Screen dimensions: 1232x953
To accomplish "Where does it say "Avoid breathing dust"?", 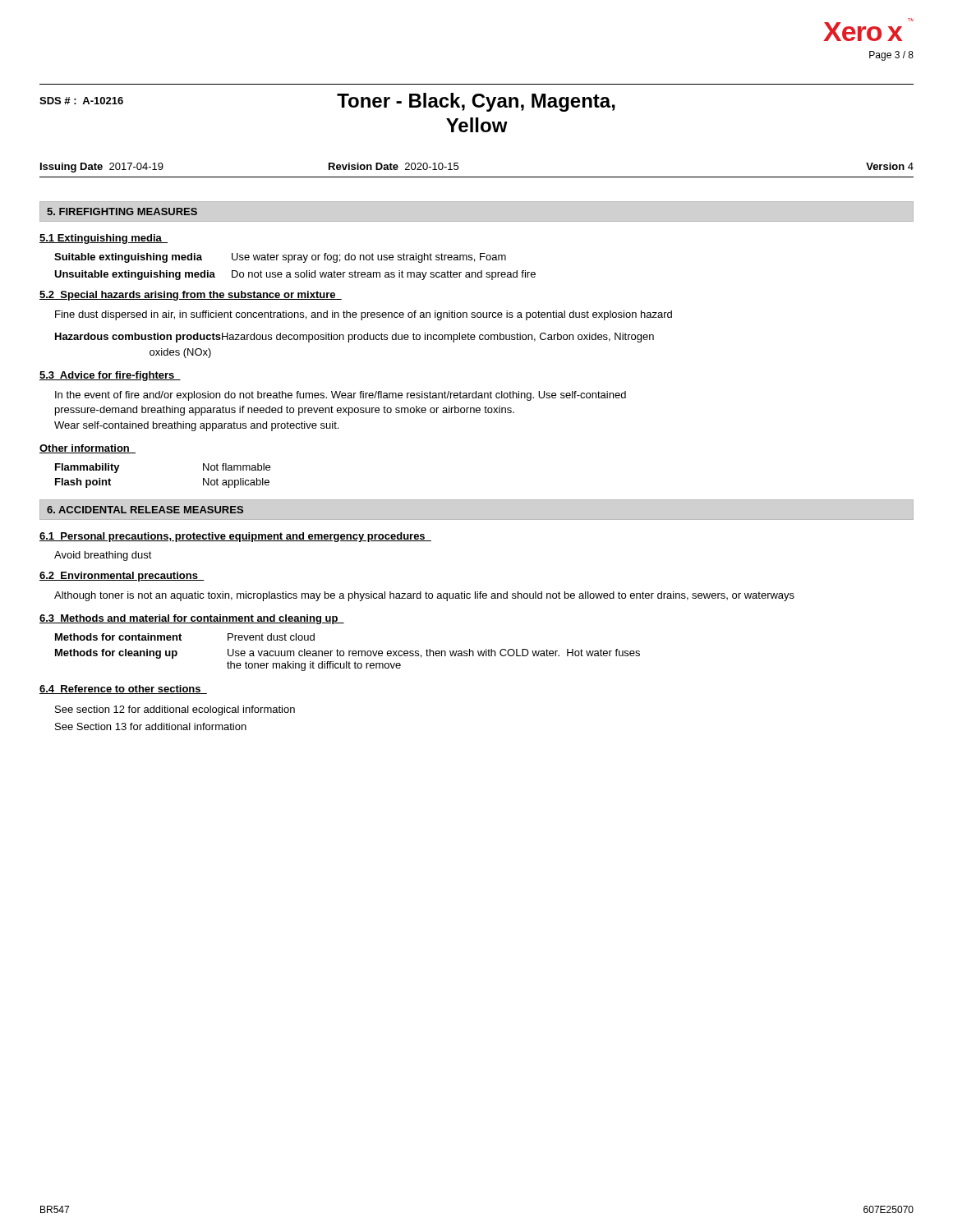I will (x=103, y=555).
